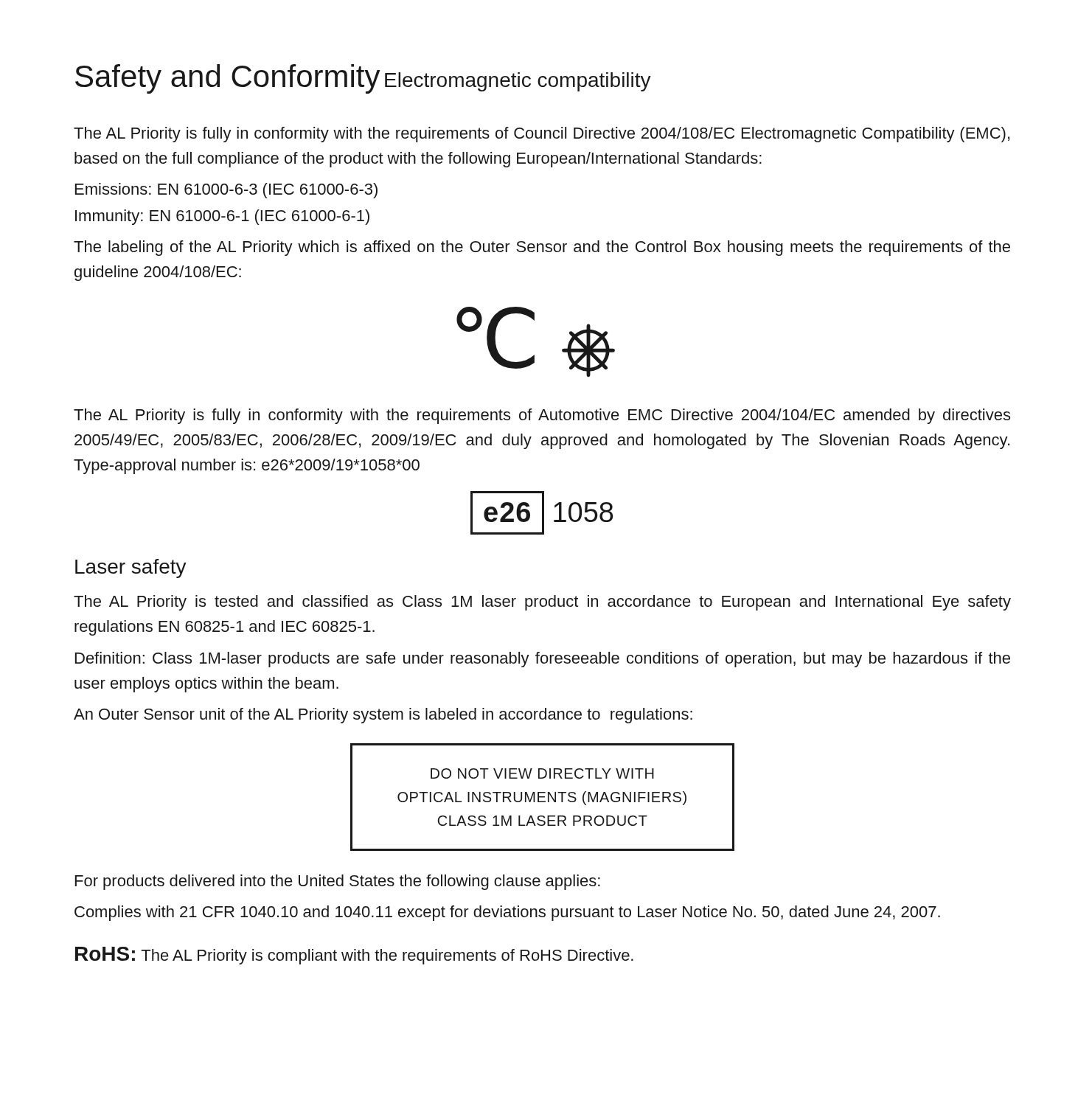Locate the text block containing "The labeling of the AL"

542,260
